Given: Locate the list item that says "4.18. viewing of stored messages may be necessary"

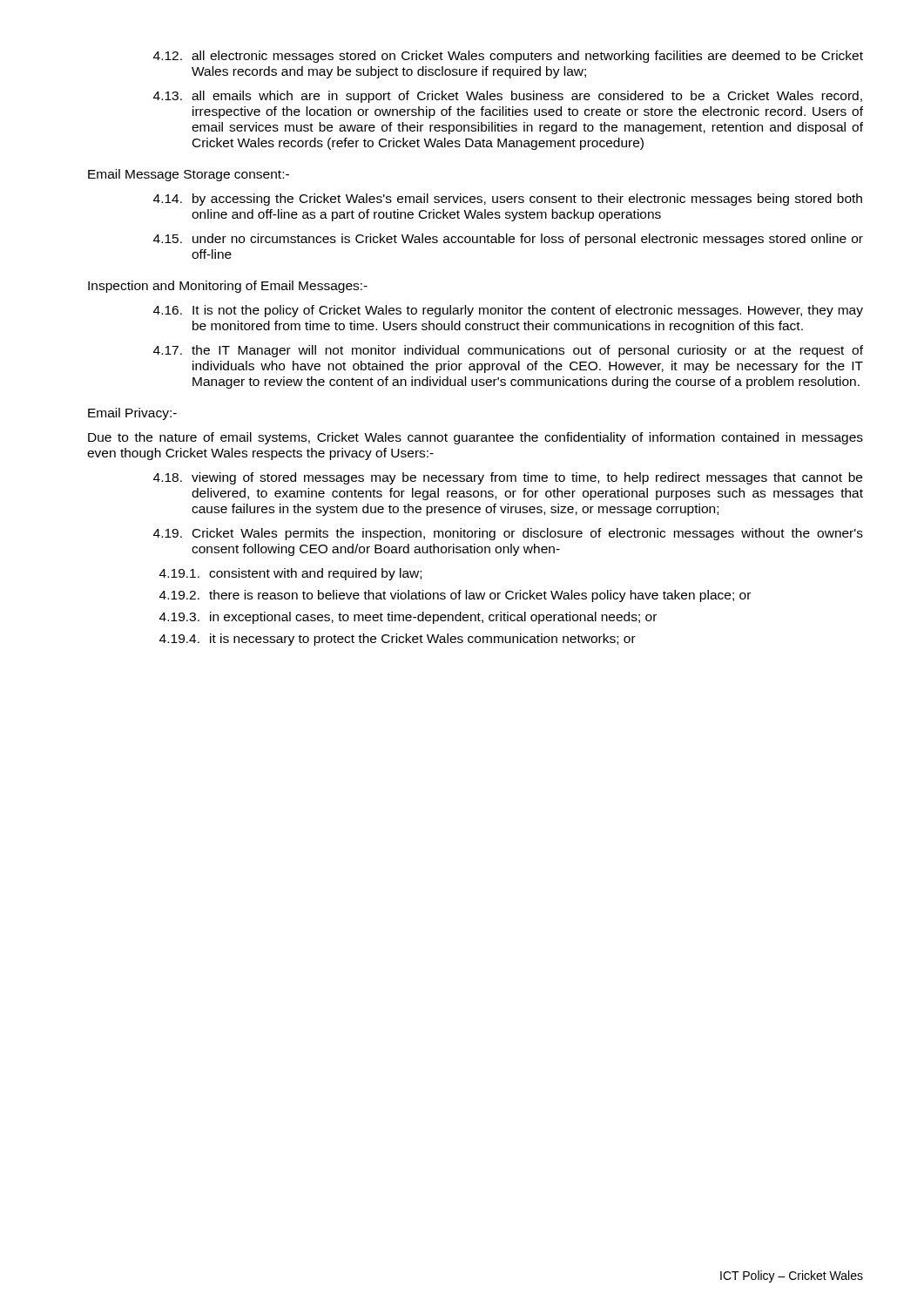Looking at the screenshot, I should (x=475, y=493).
